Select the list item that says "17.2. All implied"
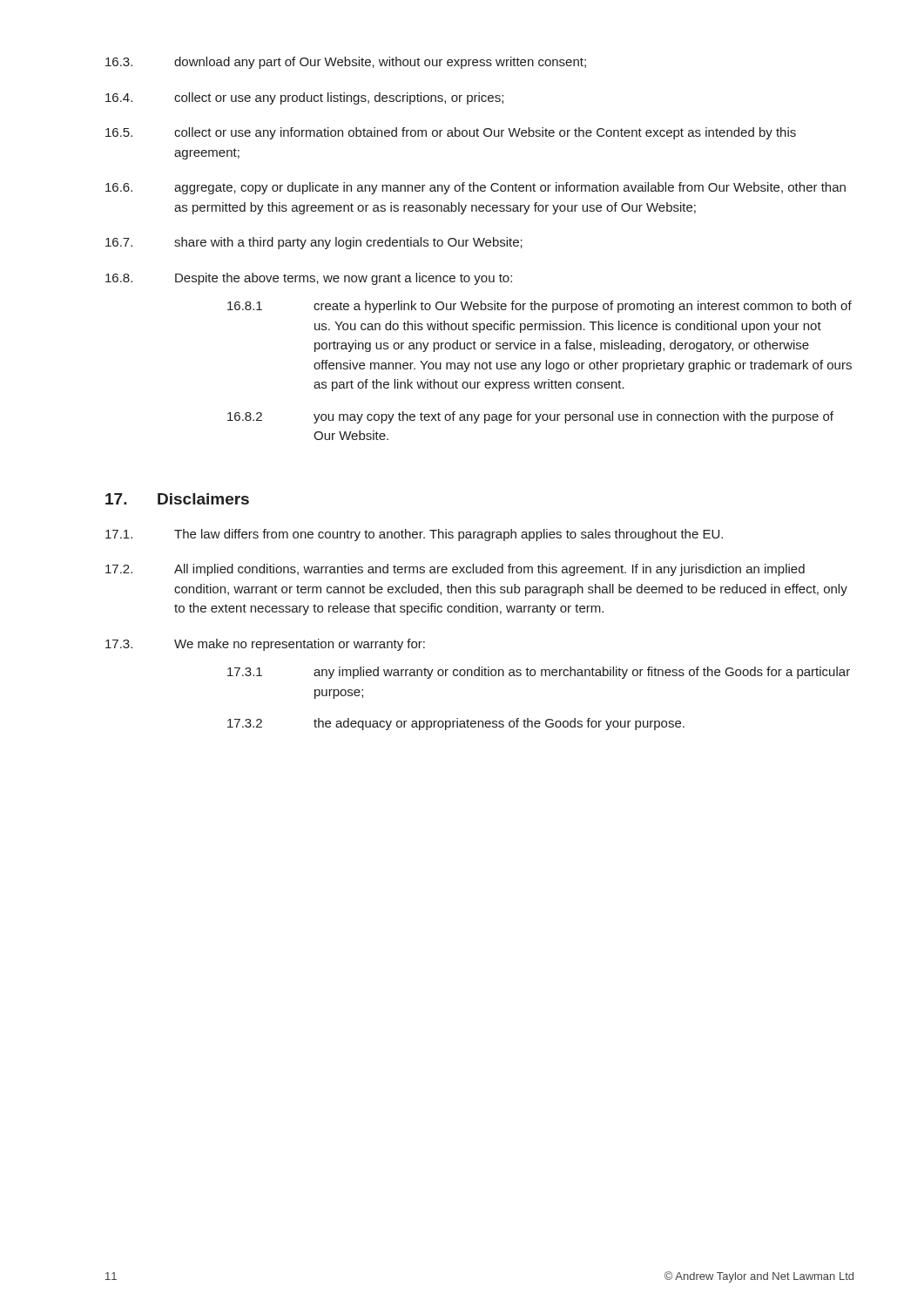This screenshot has width=924, height=1307. (479, 589)
